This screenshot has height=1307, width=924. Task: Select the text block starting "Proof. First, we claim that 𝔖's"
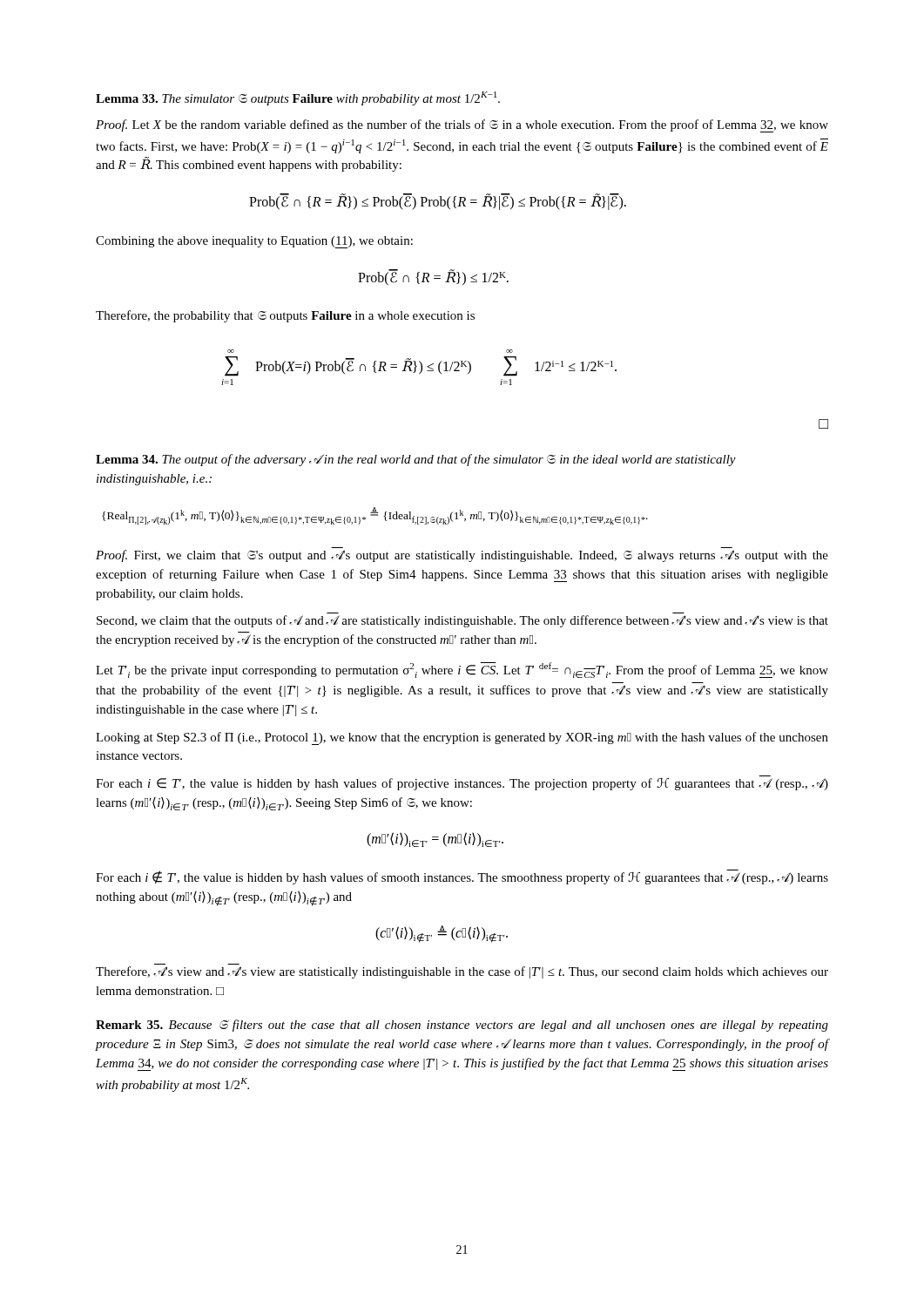[x=462, y=575]
